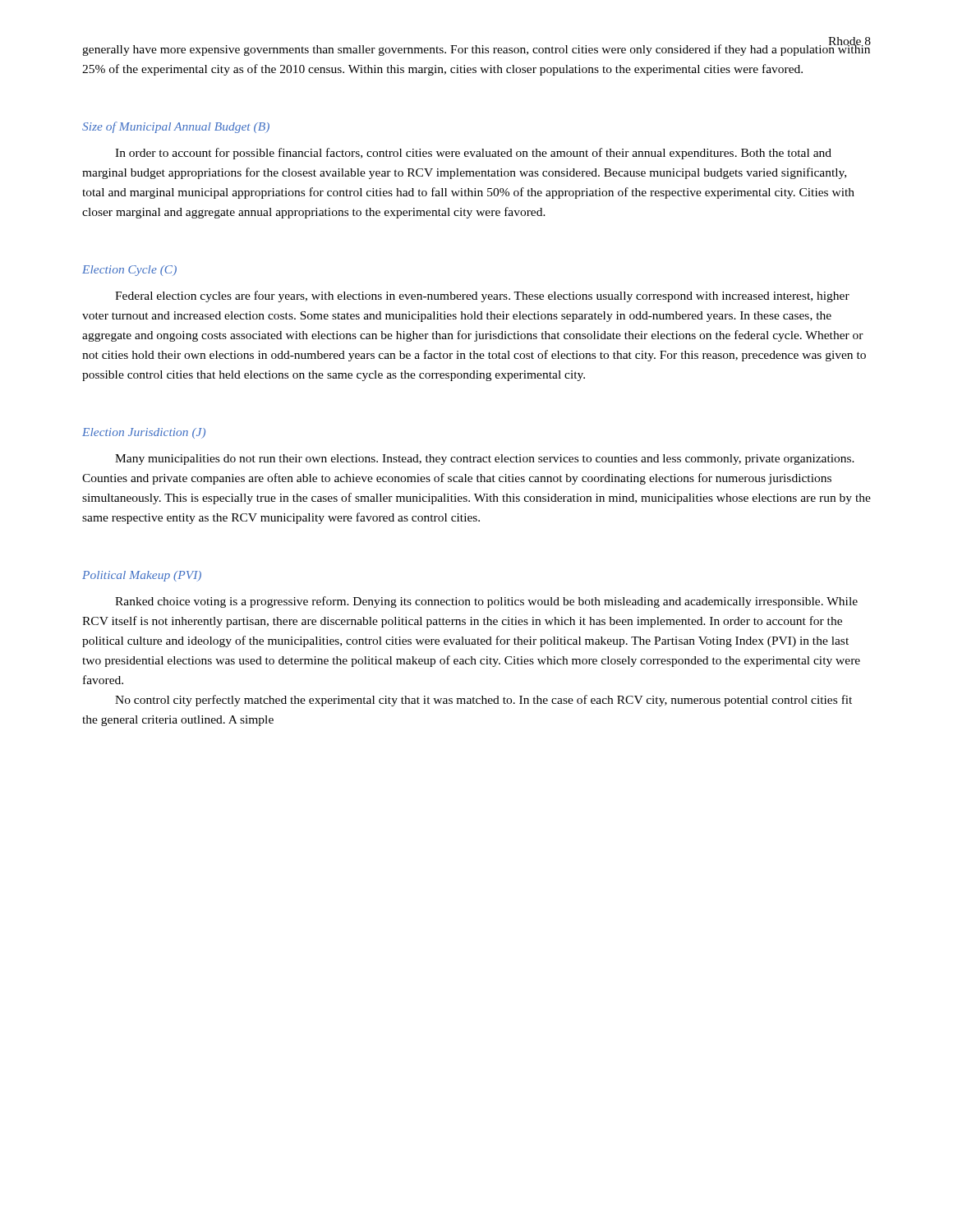The height and width of the screenshot is (1232, 953).
Task: Click on the region starting "In order to account for possible financial factors,"
Action: pyautogui.click(x=476, y=182)
